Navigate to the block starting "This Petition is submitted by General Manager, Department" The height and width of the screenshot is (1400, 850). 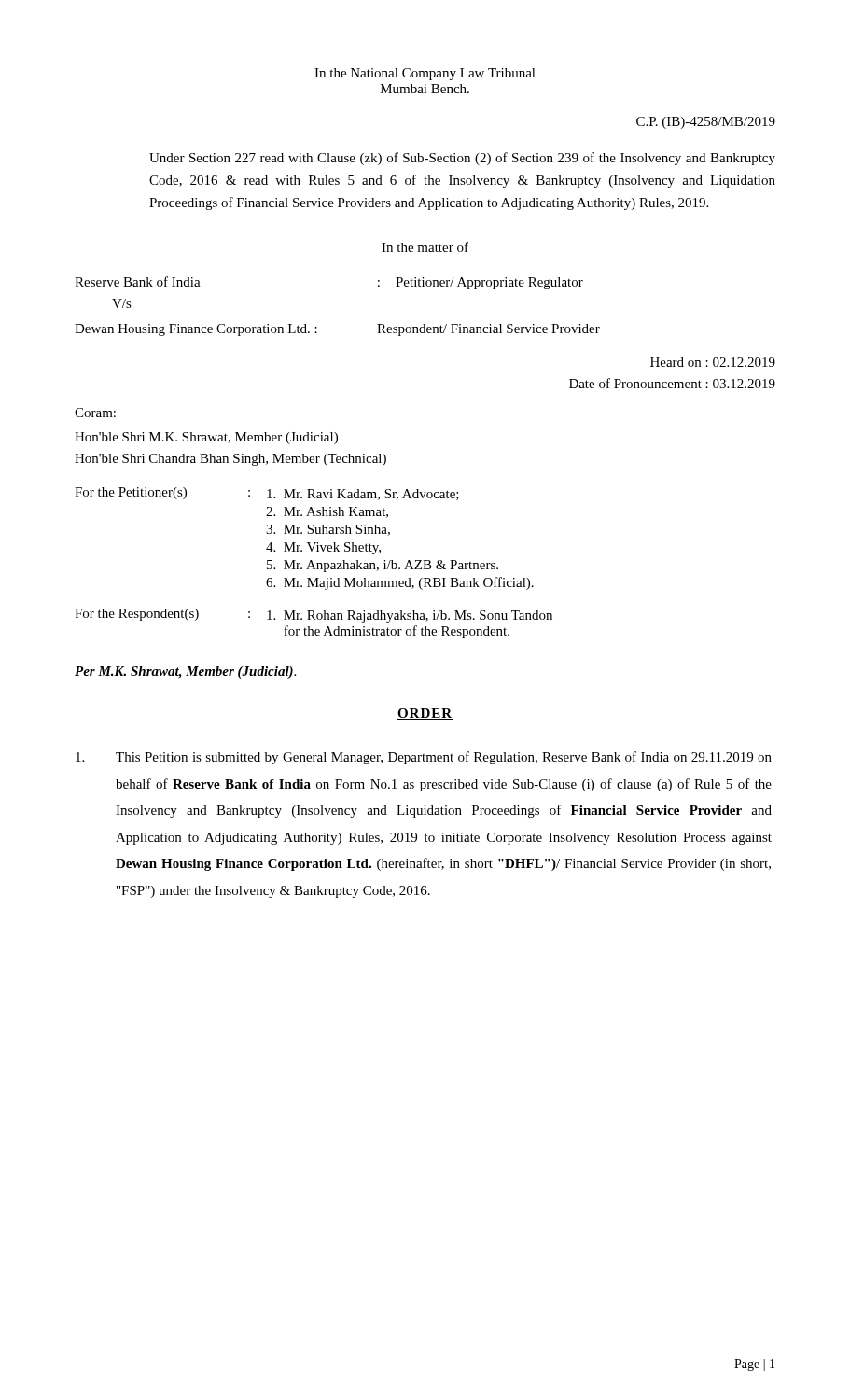tap(423, 824)
